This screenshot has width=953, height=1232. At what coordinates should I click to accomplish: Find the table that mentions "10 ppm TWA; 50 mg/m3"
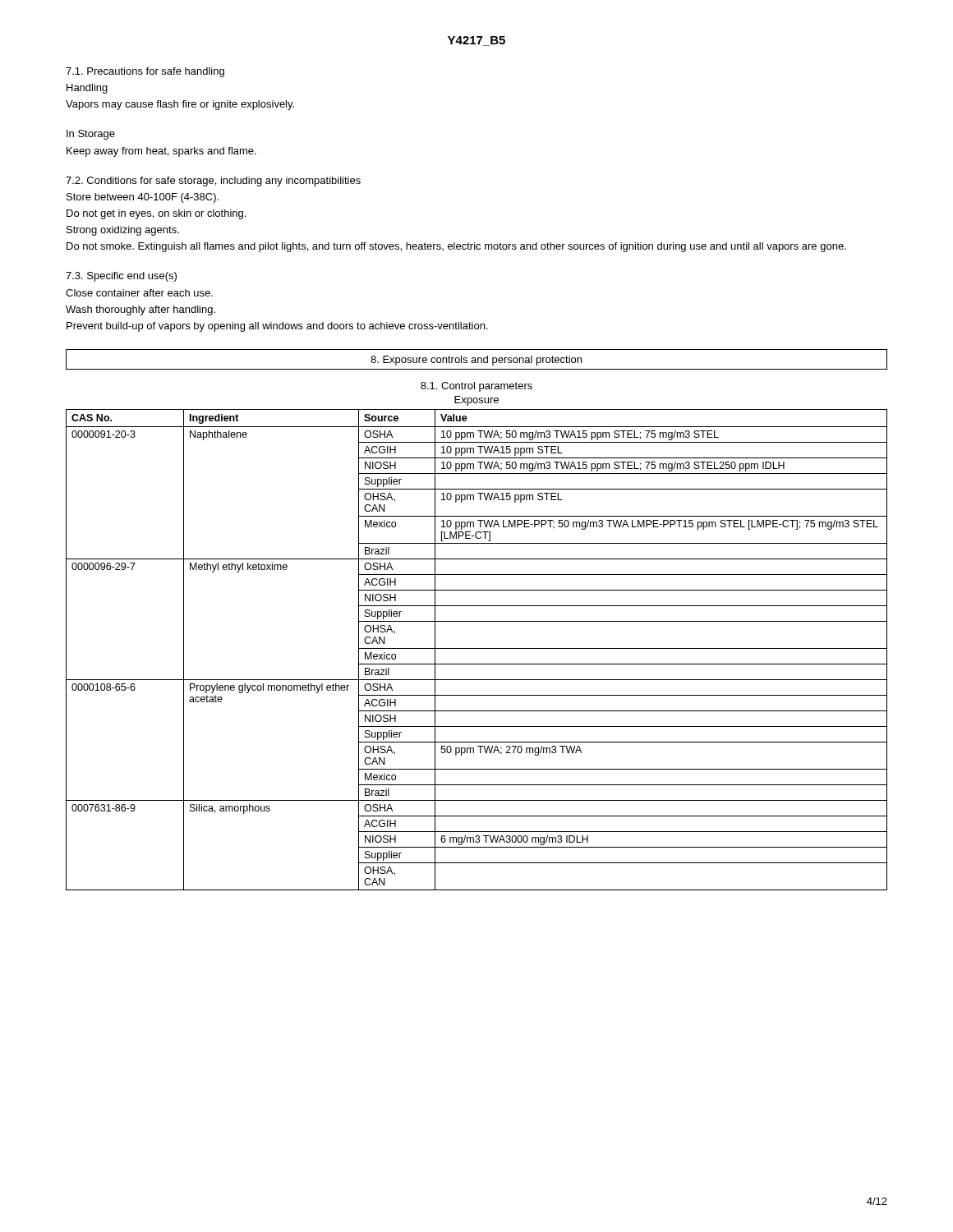coord(476,650)
